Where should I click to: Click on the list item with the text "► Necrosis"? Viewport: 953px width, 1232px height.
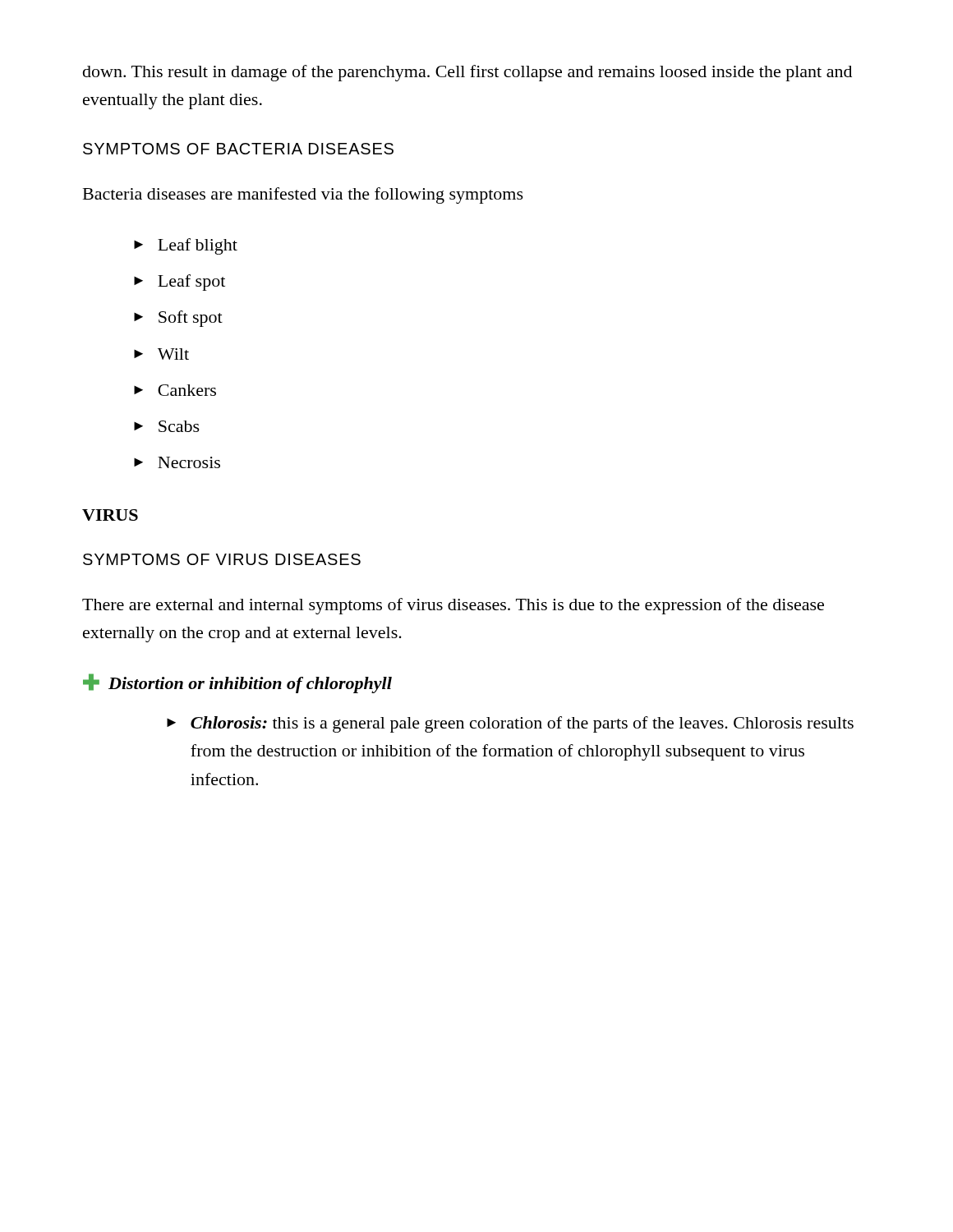point(176,462)
